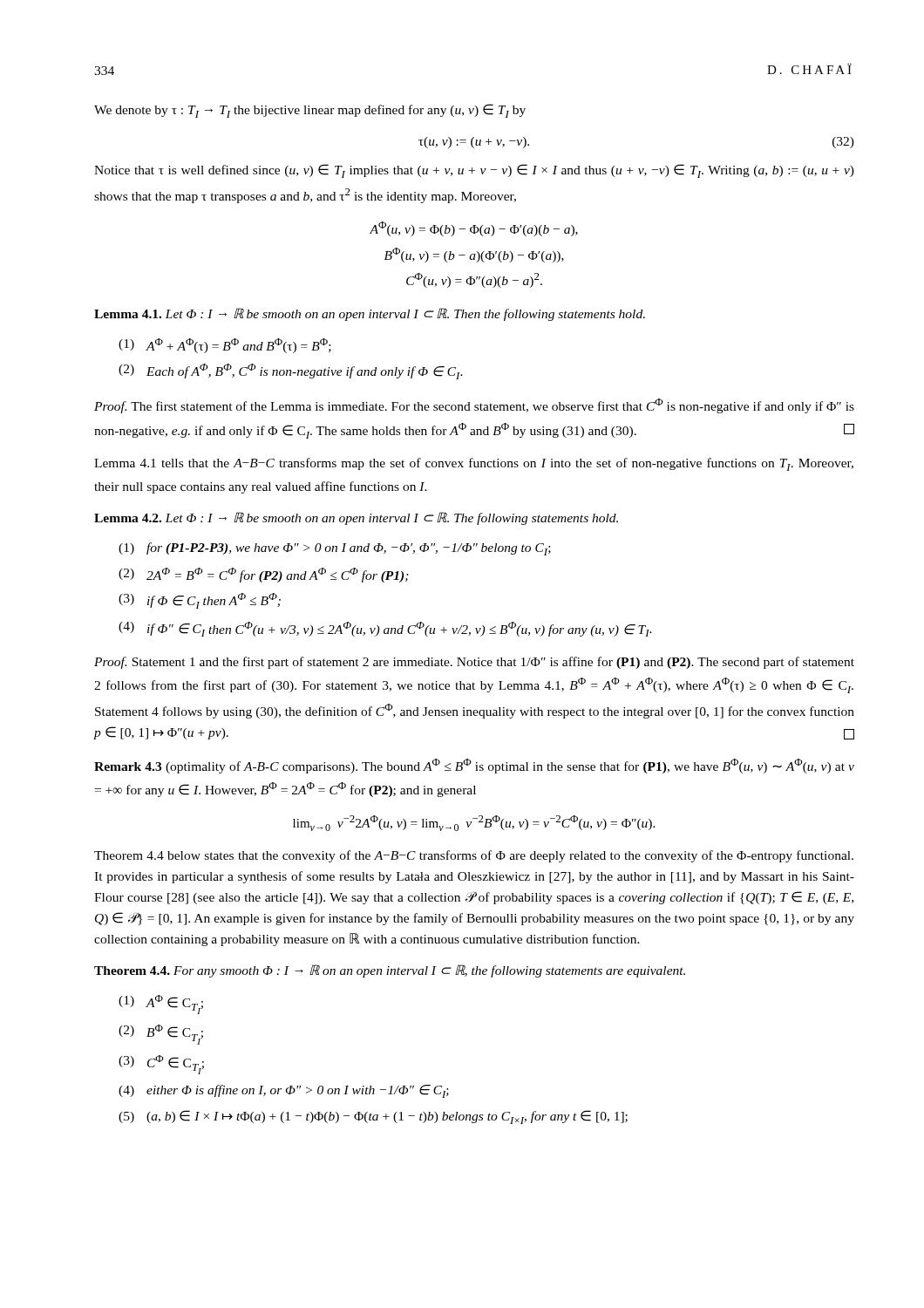Locate the text block with the text "Theorem 4.4. For any"
This screenshot has width=924, height=1308.
[474, 970]
